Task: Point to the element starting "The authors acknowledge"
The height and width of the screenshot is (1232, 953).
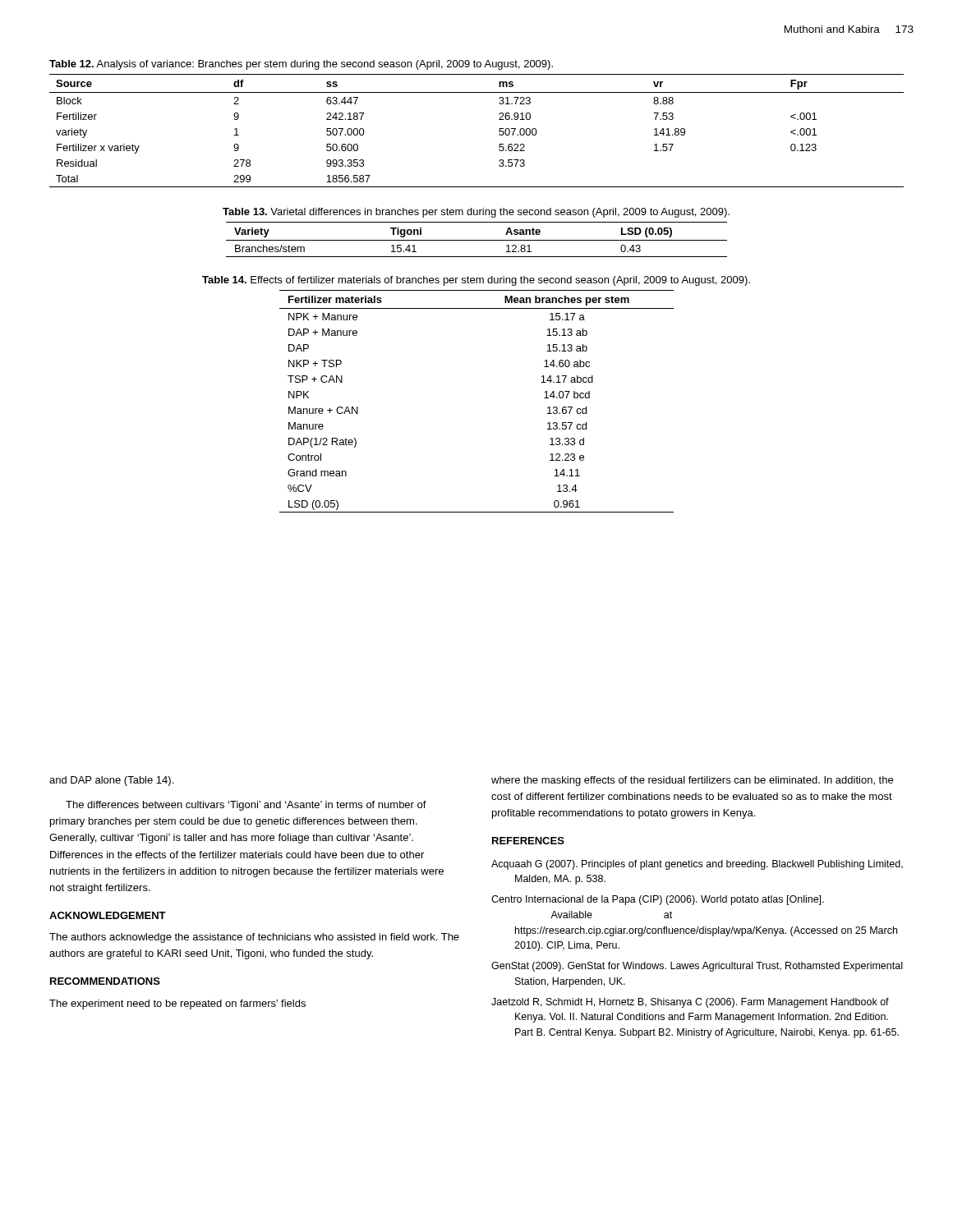Action: 255,946
